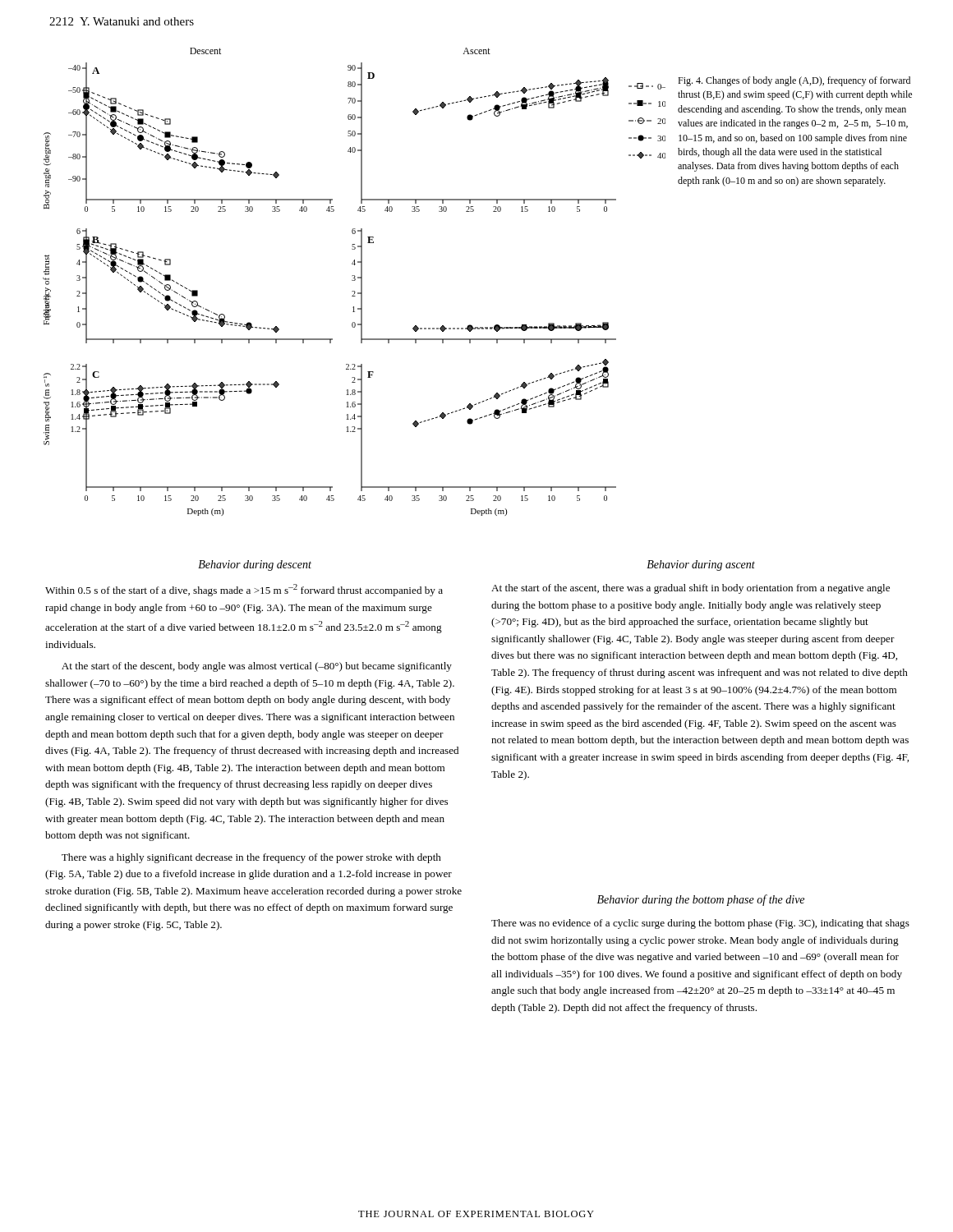Image resolution: width=953 pixels, height=1232 pixels.
Task: Select the text block that reads "There was no evidence"
Action: (701, 966)
